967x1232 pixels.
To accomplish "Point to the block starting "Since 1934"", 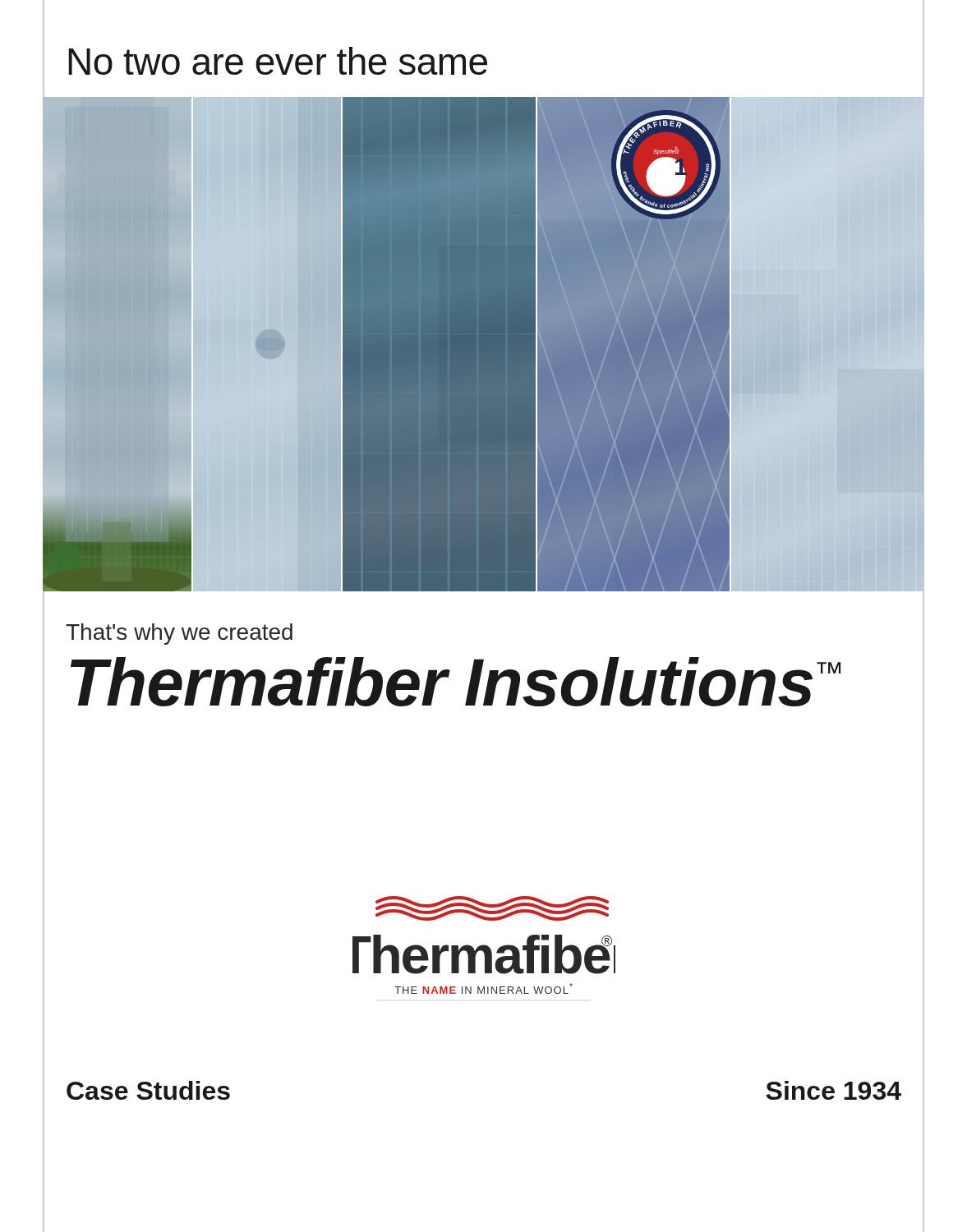I will (833, 1091).
